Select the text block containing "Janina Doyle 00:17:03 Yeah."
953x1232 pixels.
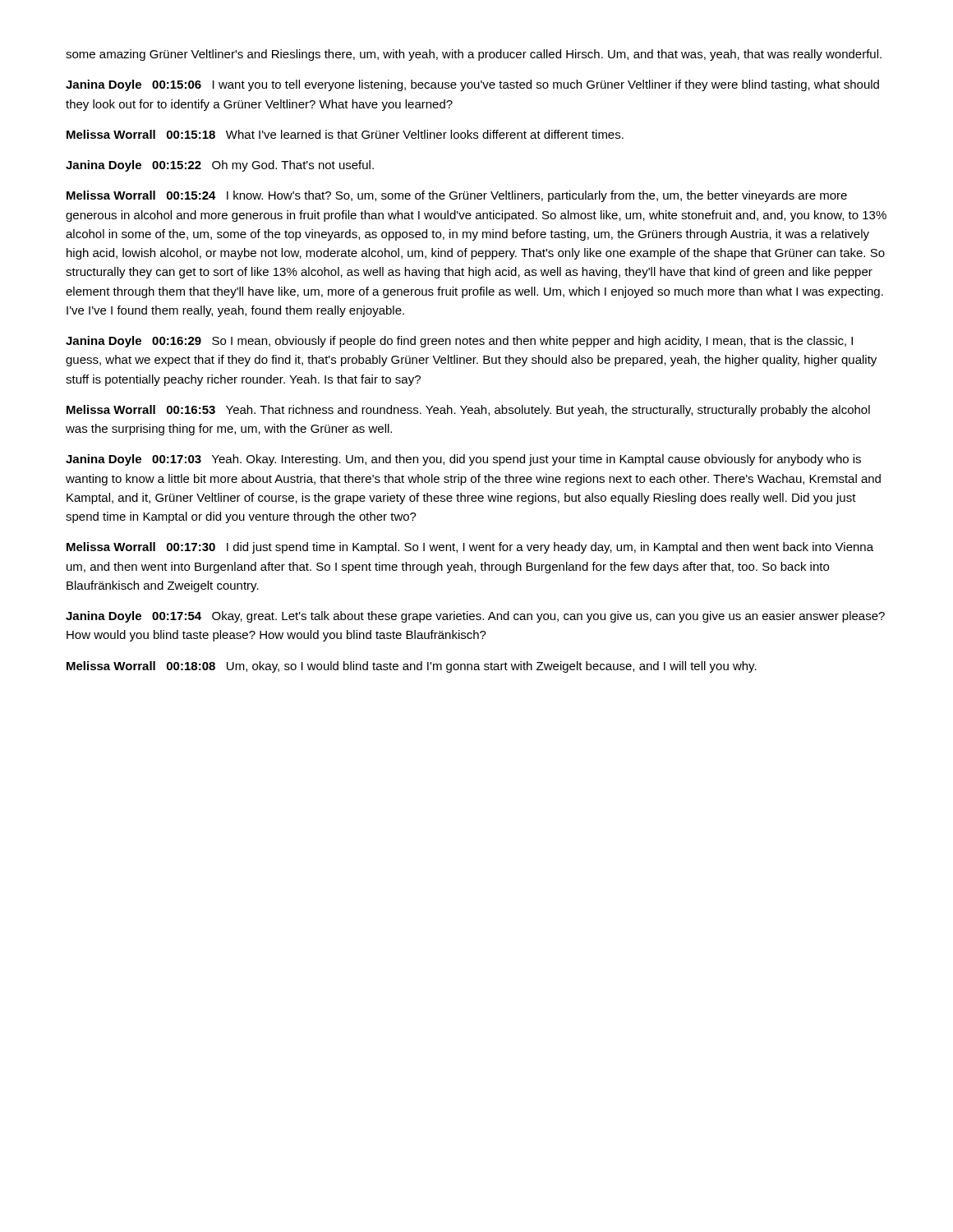click(x=474, y=488)
